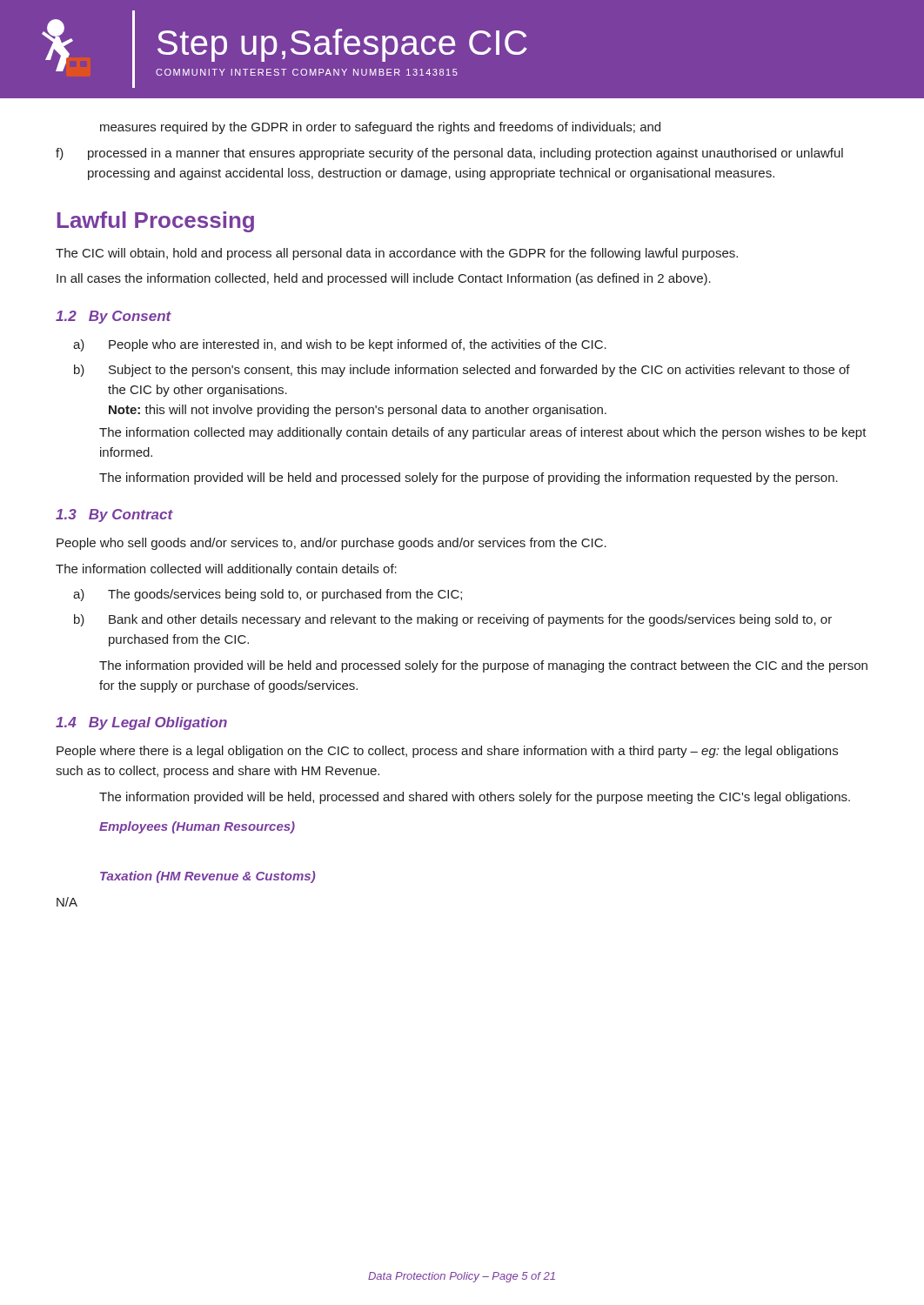Locate the element starting "1.3 By Contract"
The height and width of the screenshot is (1305, 924).
(114, 515)
